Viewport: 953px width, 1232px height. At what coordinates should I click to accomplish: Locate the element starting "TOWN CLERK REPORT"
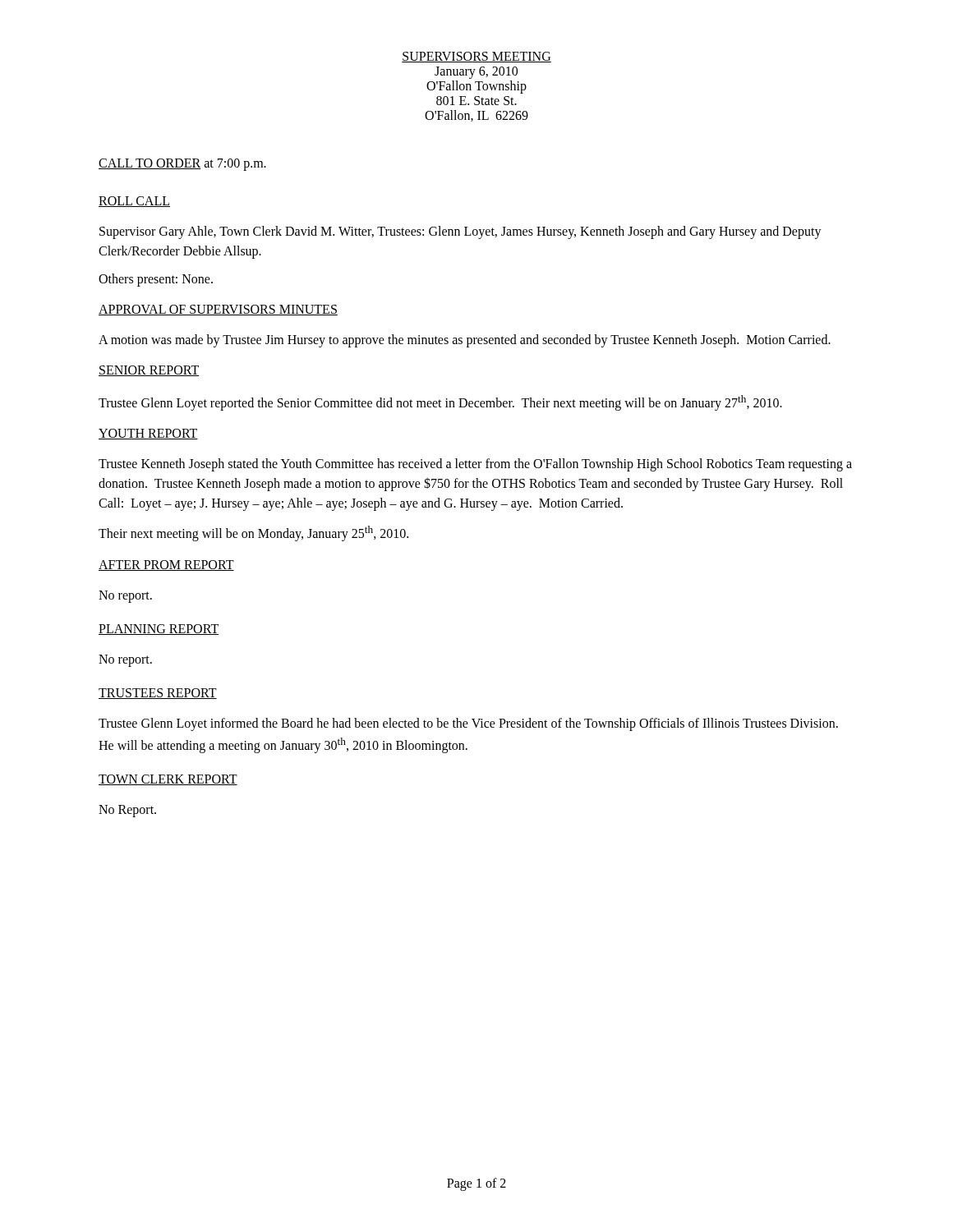[x=168, y=779]
